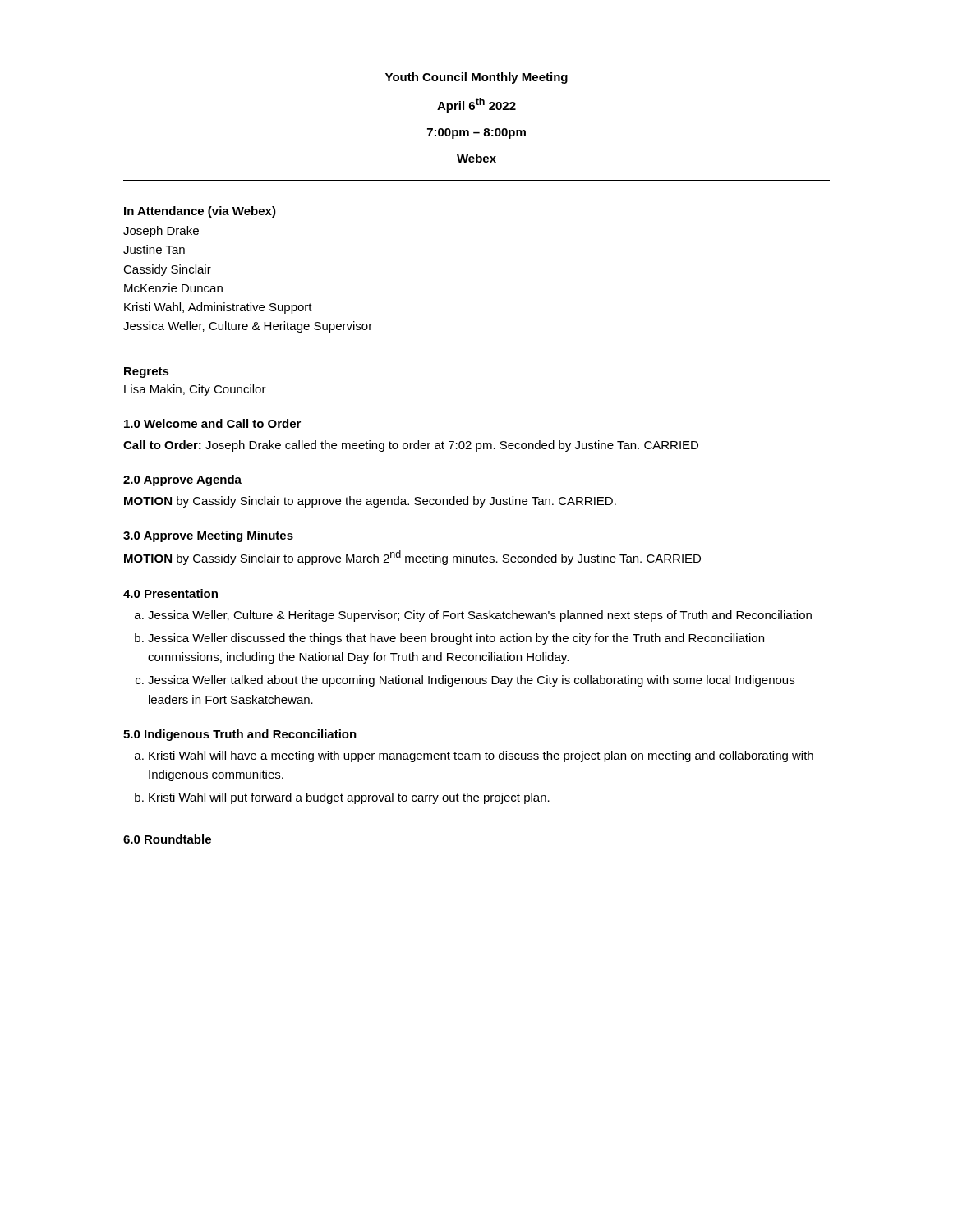Locate the element starting "5.0 Indigenous Truth and Reconciliation"

pos(240,734)
